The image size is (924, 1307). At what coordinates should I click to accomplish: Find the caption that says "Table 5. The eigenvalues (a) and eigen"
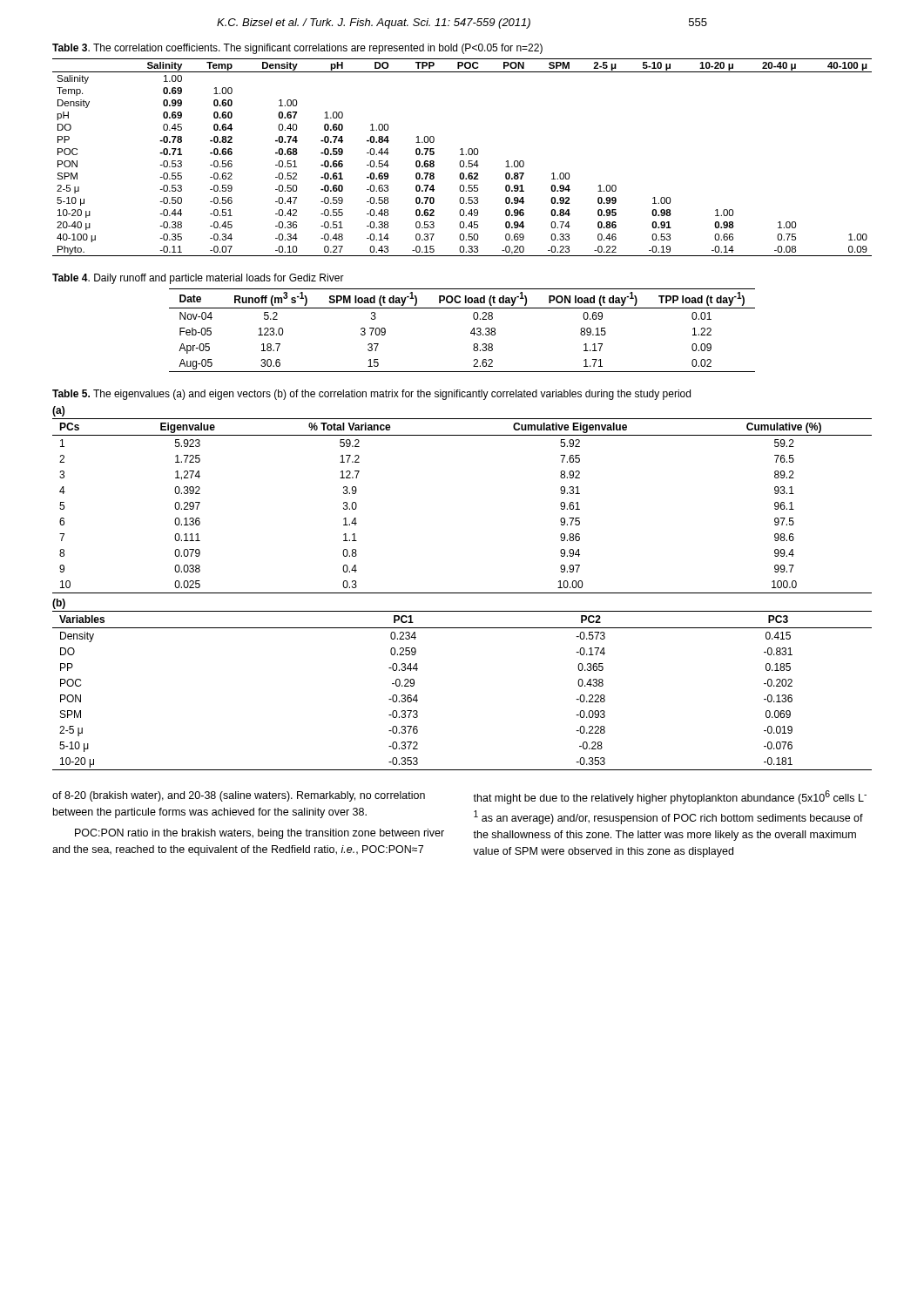click(x=372, y=394)
